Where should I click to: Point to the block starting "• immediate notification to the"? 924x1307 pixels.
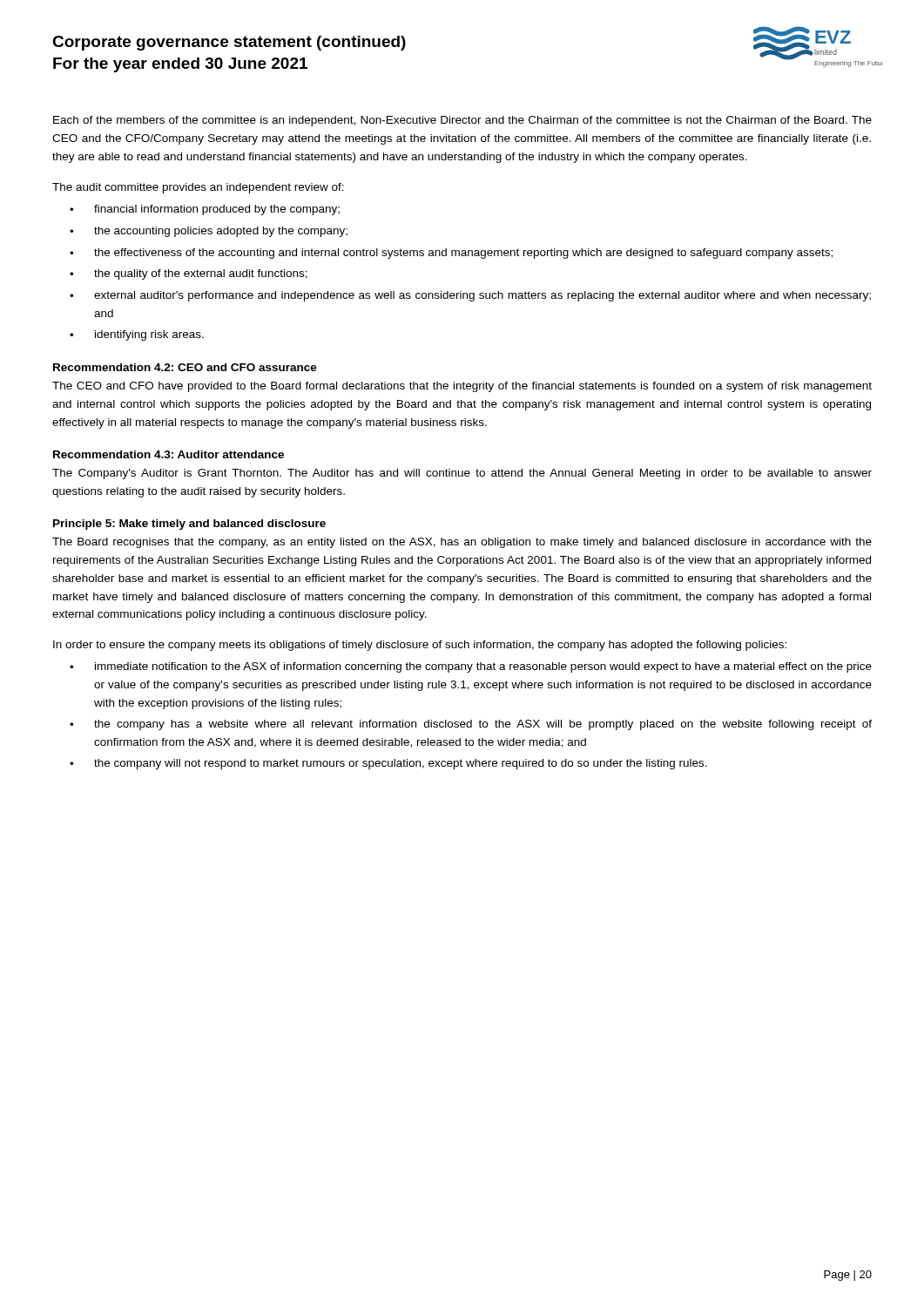click(471, 685)
